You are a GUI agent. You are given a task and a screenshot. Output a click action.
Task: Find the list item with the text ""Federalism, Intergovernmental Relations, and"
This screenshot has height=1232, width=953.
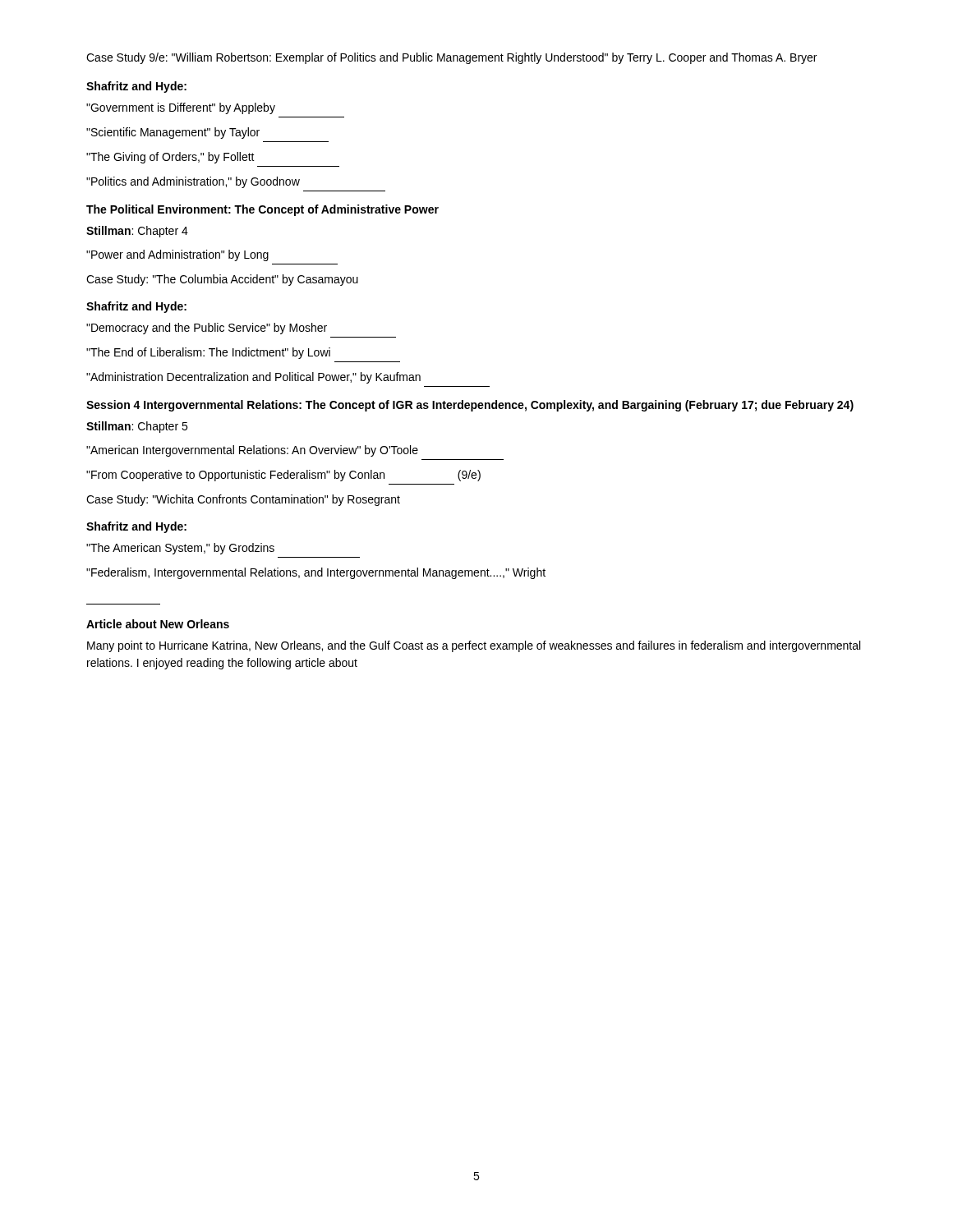(316, 572)
